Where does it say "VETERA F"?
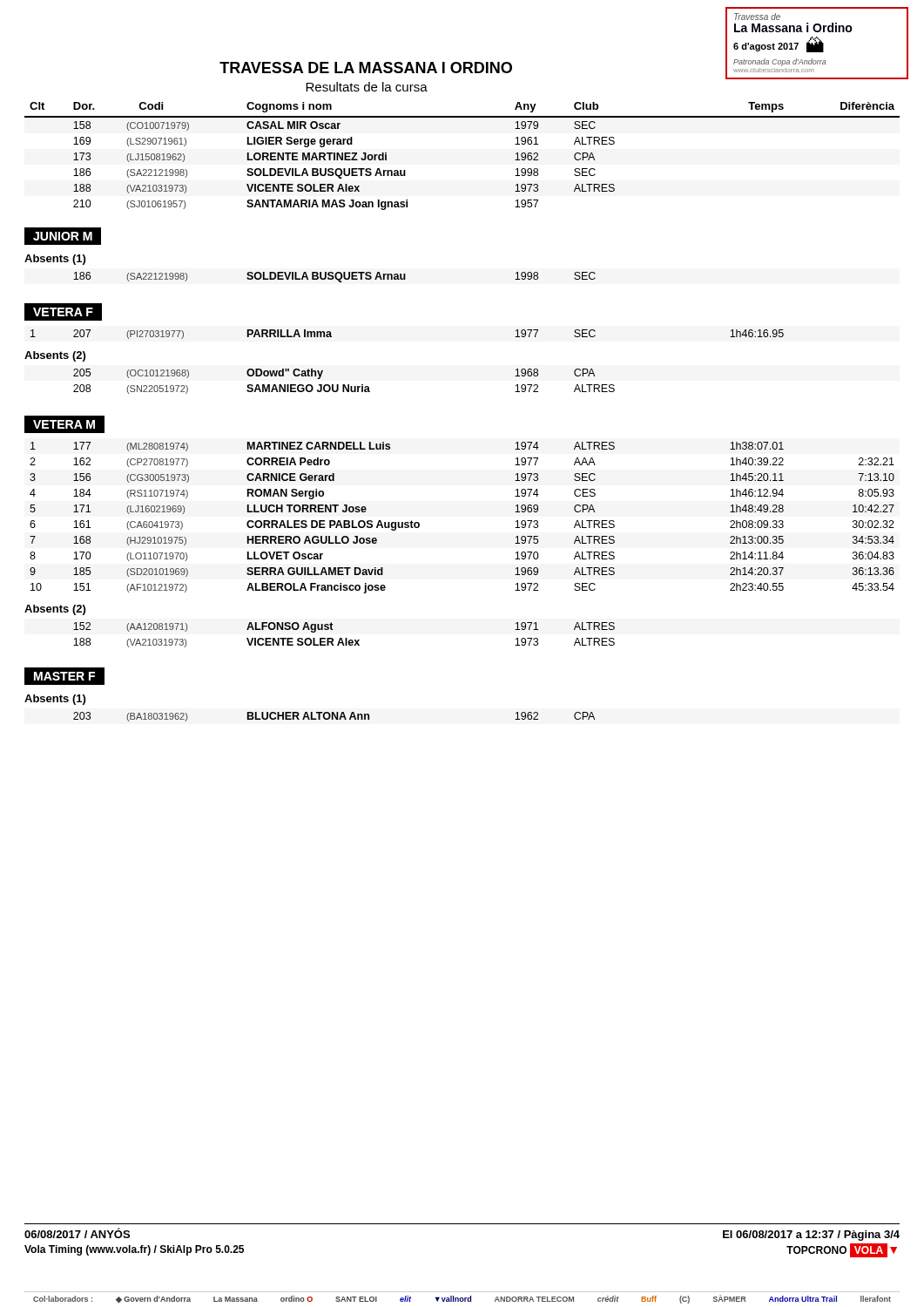The width and height of the screenshot is (924, 1307). tap(63, 312)
